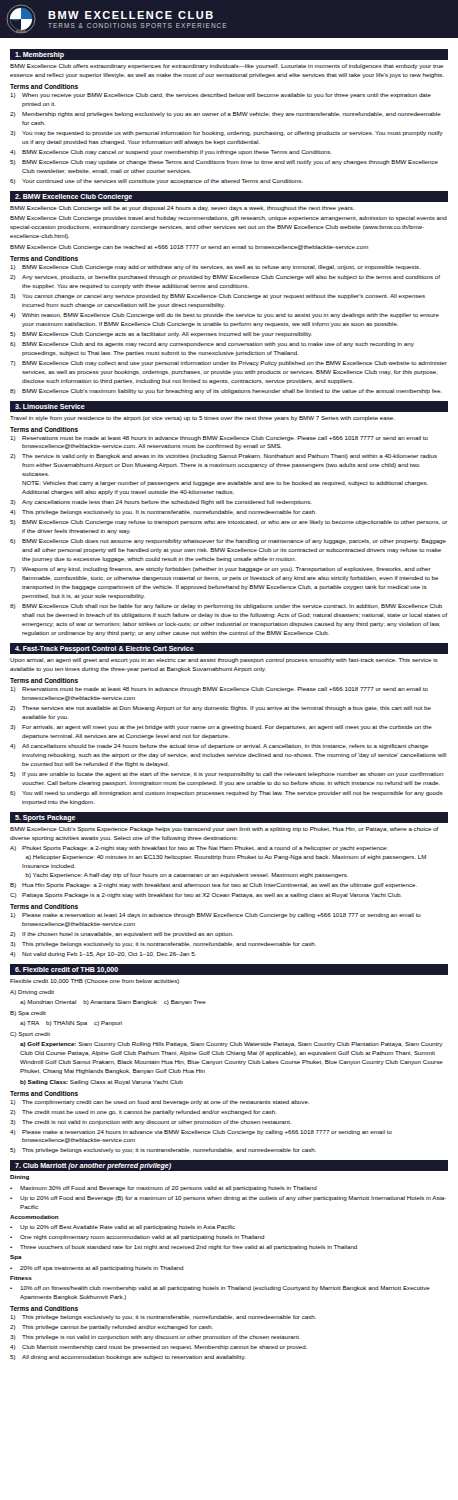This screenshot has height=1500, width=458.
Task: Locate the passage starting "1)BMW Excellence Club"
Action: click(215, 267)
